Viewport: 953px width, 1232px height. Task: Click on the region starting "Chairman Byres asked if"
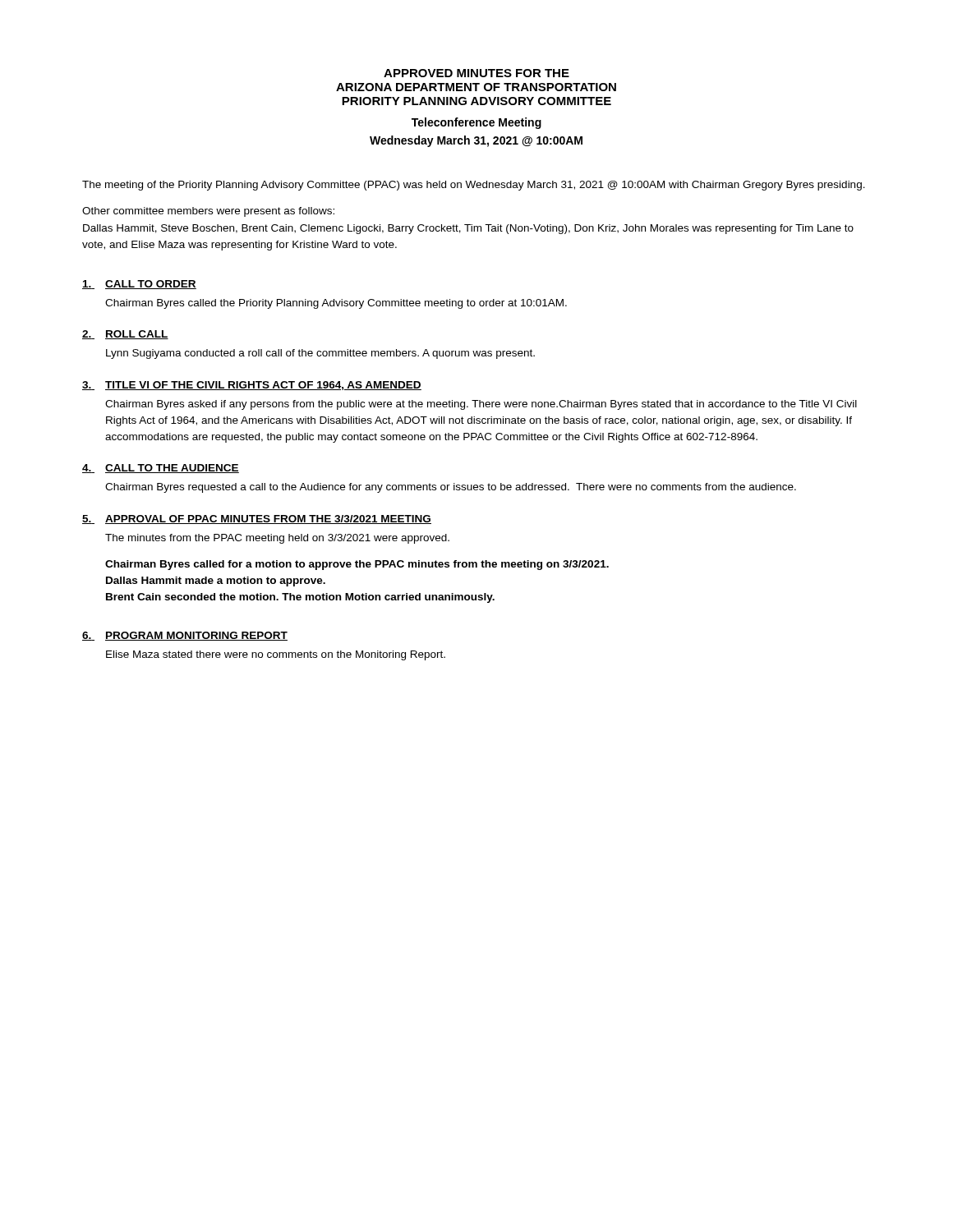(x=481, y=420)
